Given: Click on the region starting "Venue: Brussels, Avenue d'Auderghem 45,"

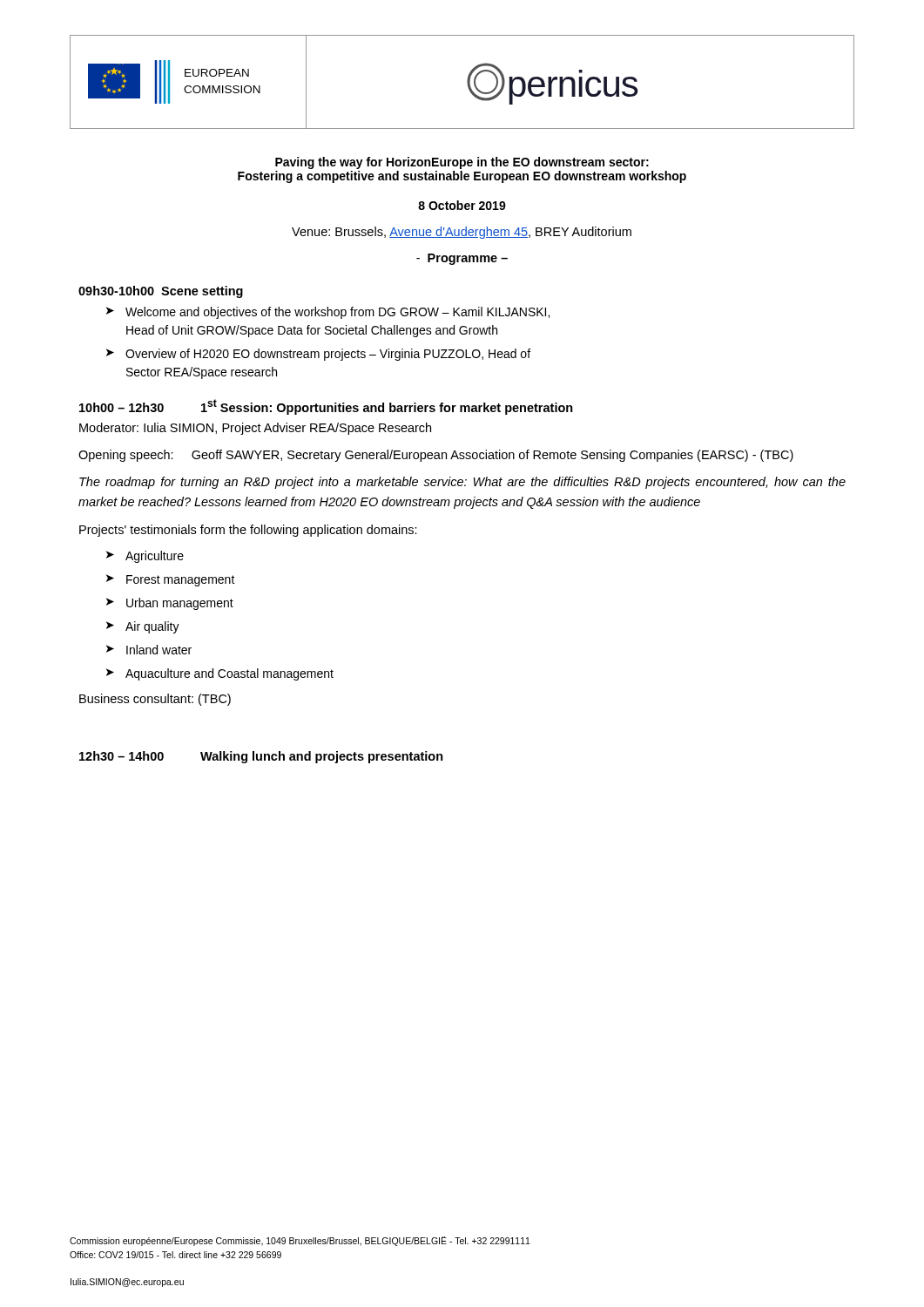Looking at the screenshot, I should (x=462, y=232).
